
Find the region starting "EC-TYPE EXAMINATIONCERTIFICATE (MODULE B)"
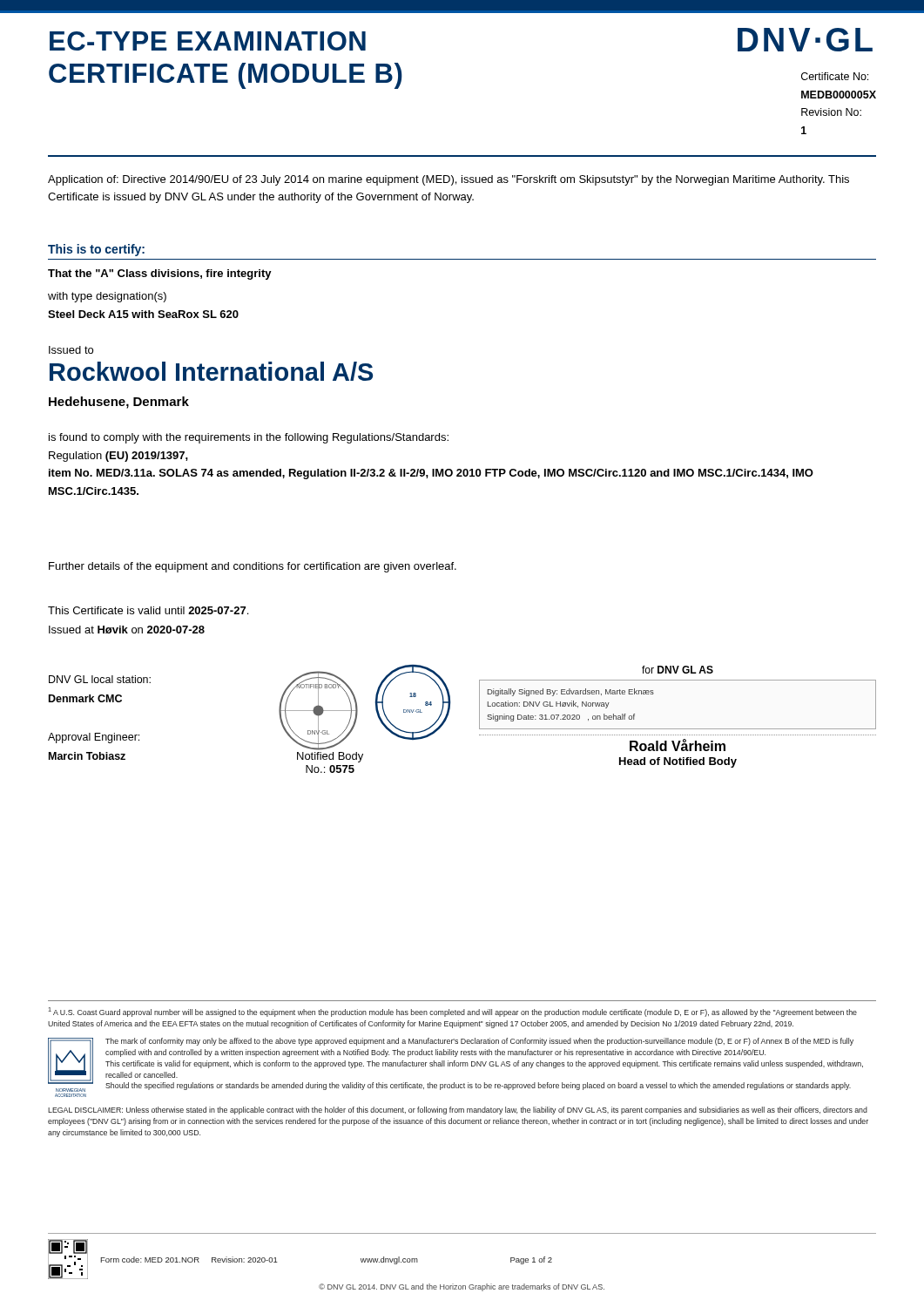(x=226, y=57)
